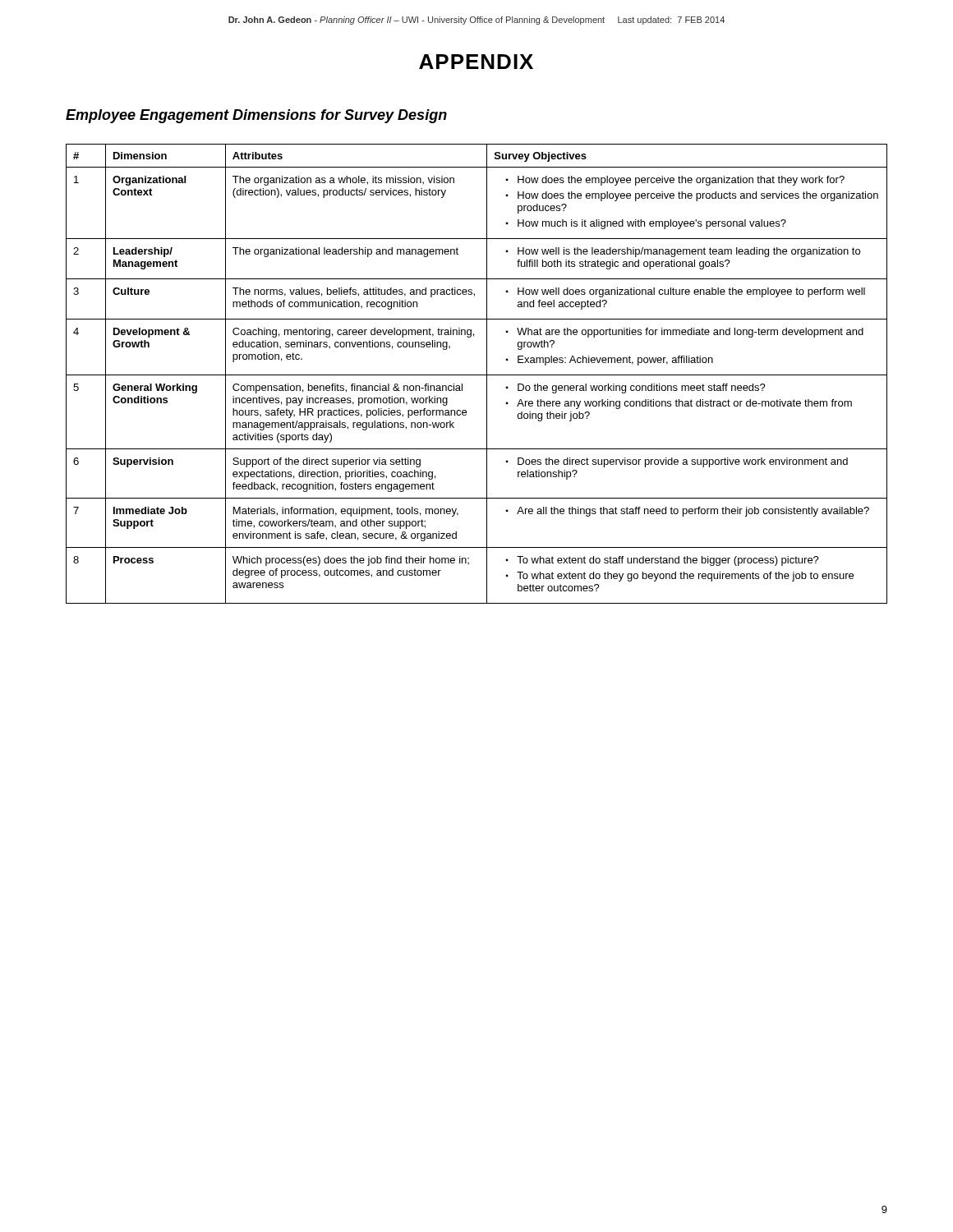Viewport: 953px width, 1232px height.
Task: Find the table that mentions "Organizational Context"
Action: click(x=476, y=374)
